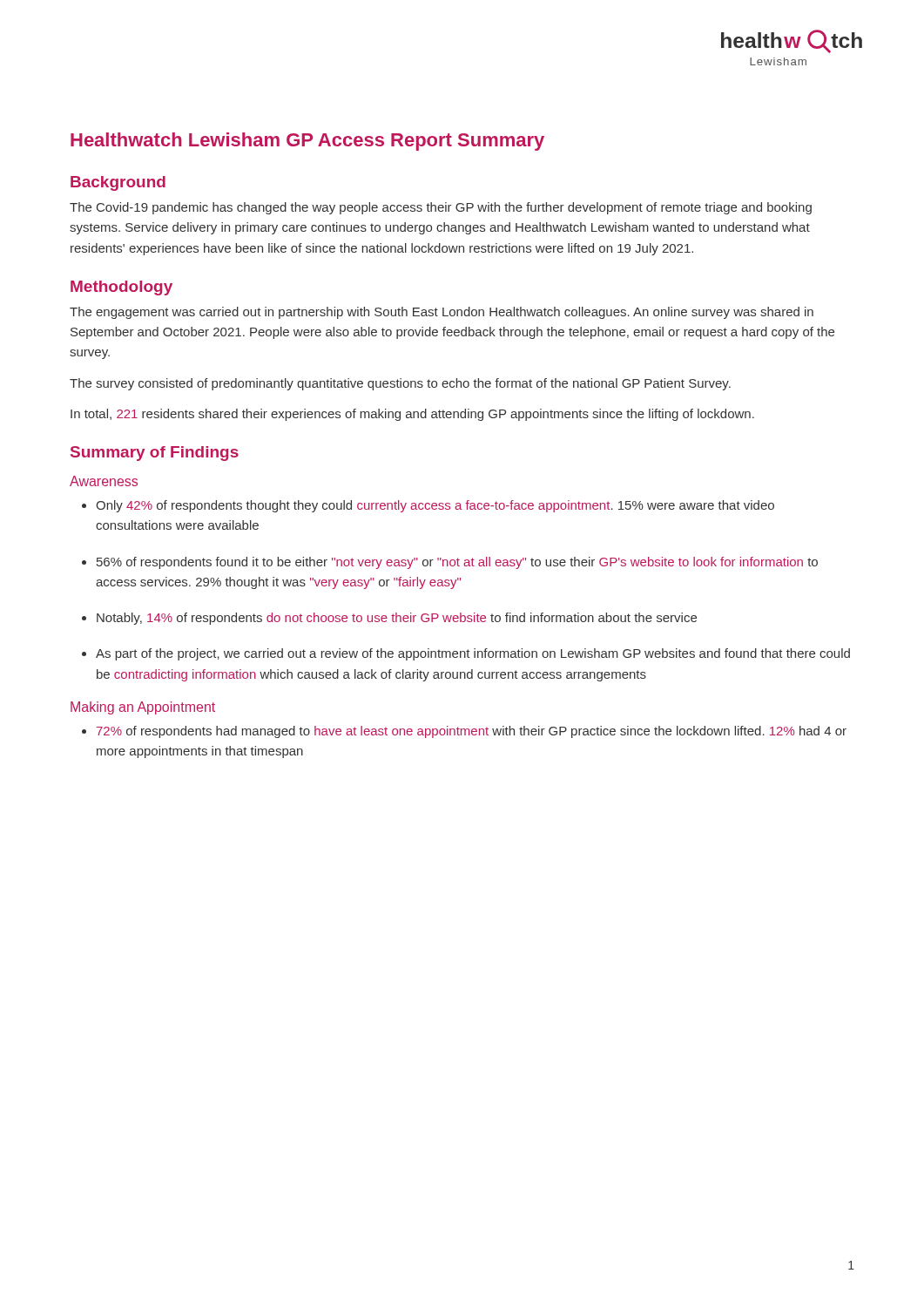The width and height of the screenshot is (924, 1307).
Task: Point to the block beginning "The Covid-19 pandemic has"
Action: 441,227
